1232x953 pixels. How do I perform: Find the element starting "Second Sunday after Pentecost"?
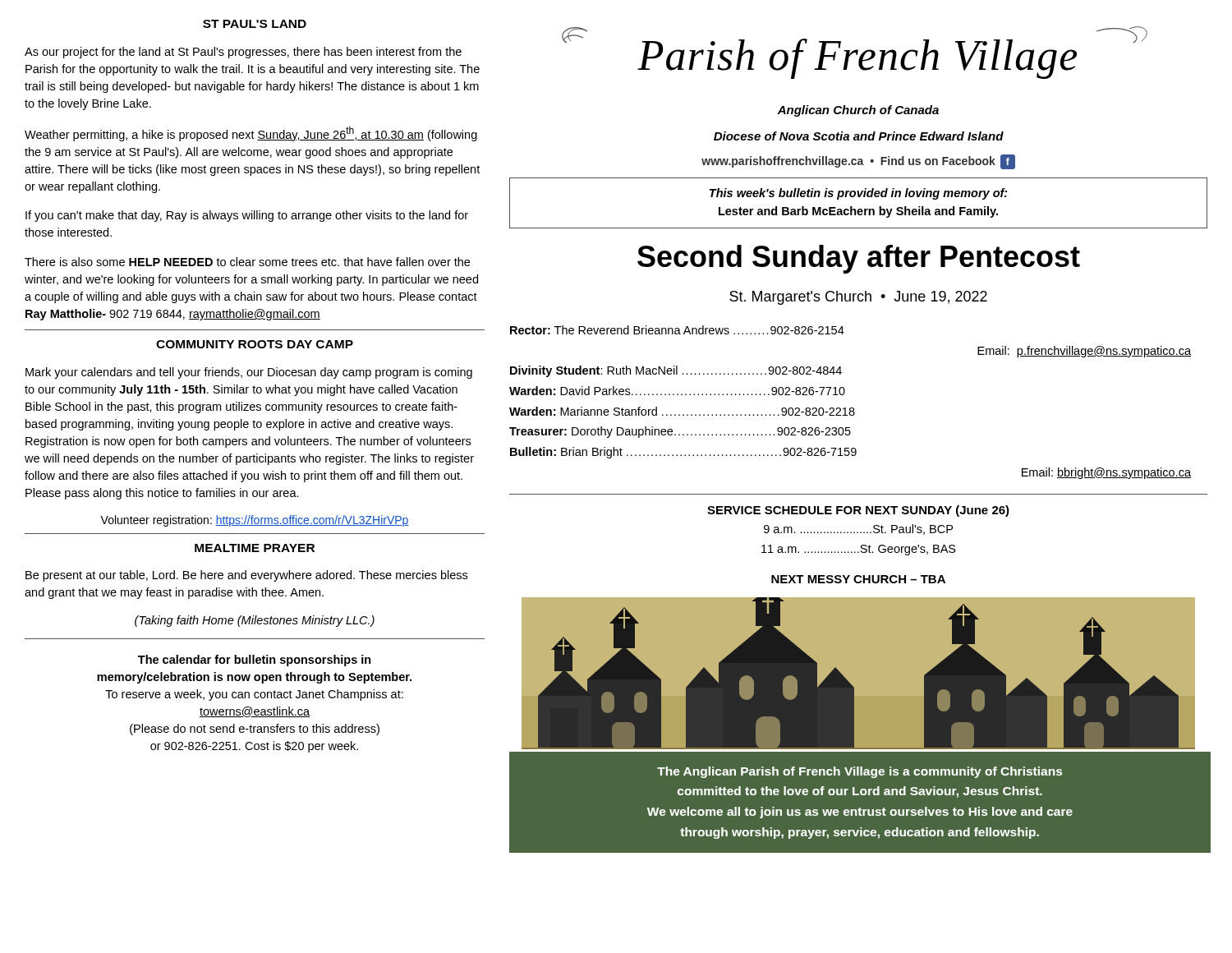858,257
